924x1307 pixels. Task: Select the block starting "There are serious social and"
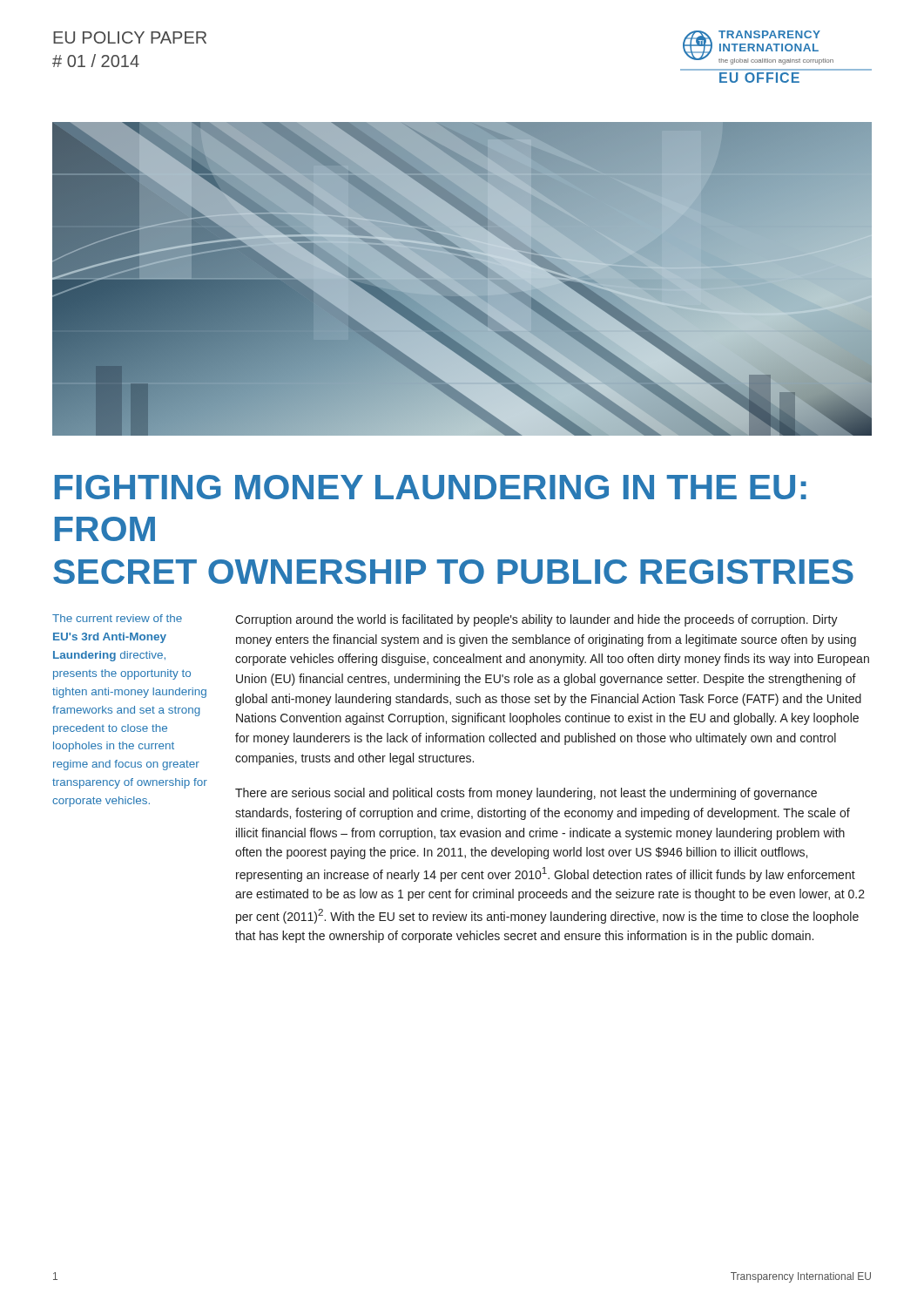tap(550, 865)
